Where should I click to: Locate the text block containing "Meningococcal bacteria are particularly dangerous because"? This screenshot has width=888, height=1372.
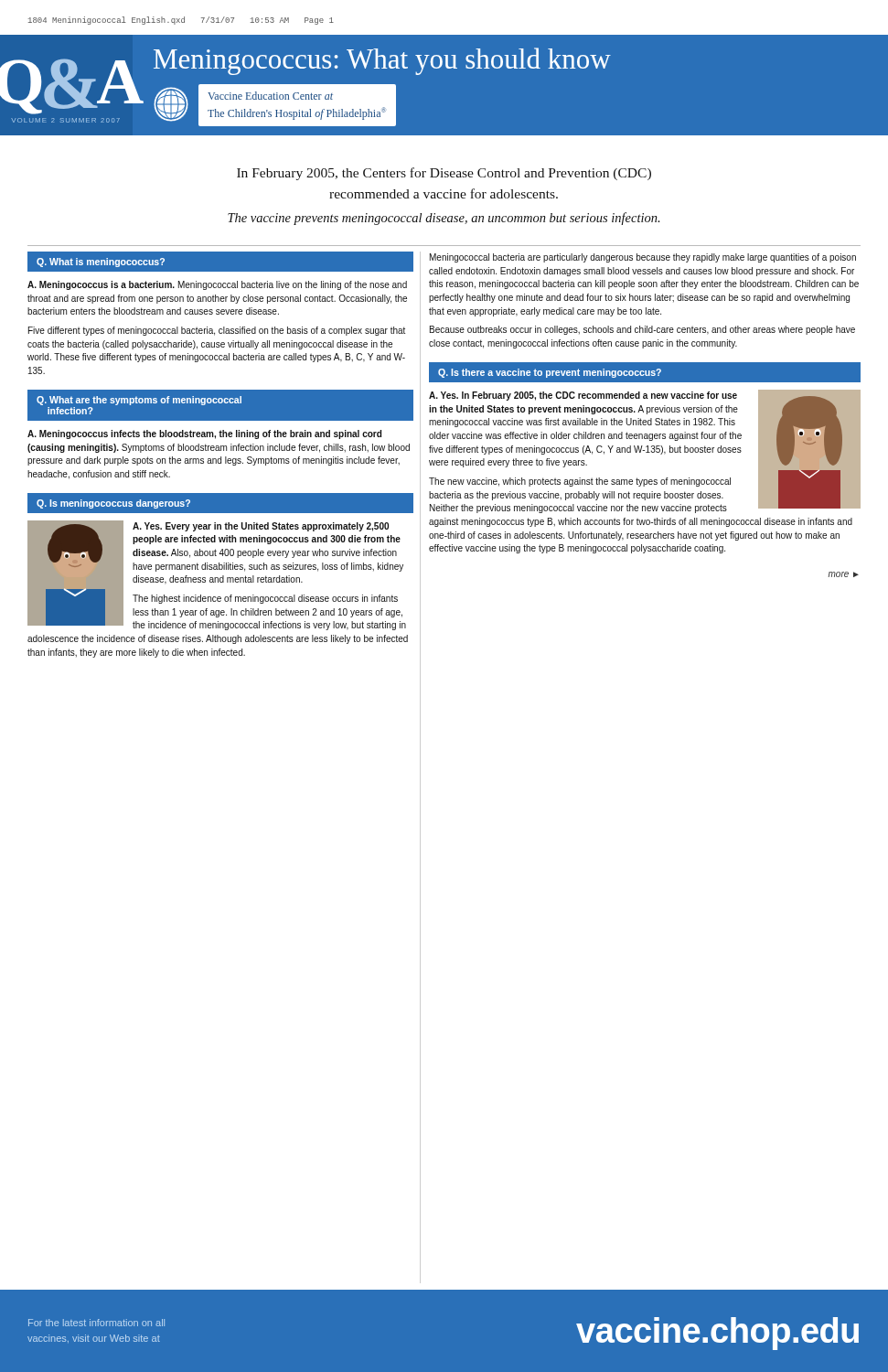[645, 301]
